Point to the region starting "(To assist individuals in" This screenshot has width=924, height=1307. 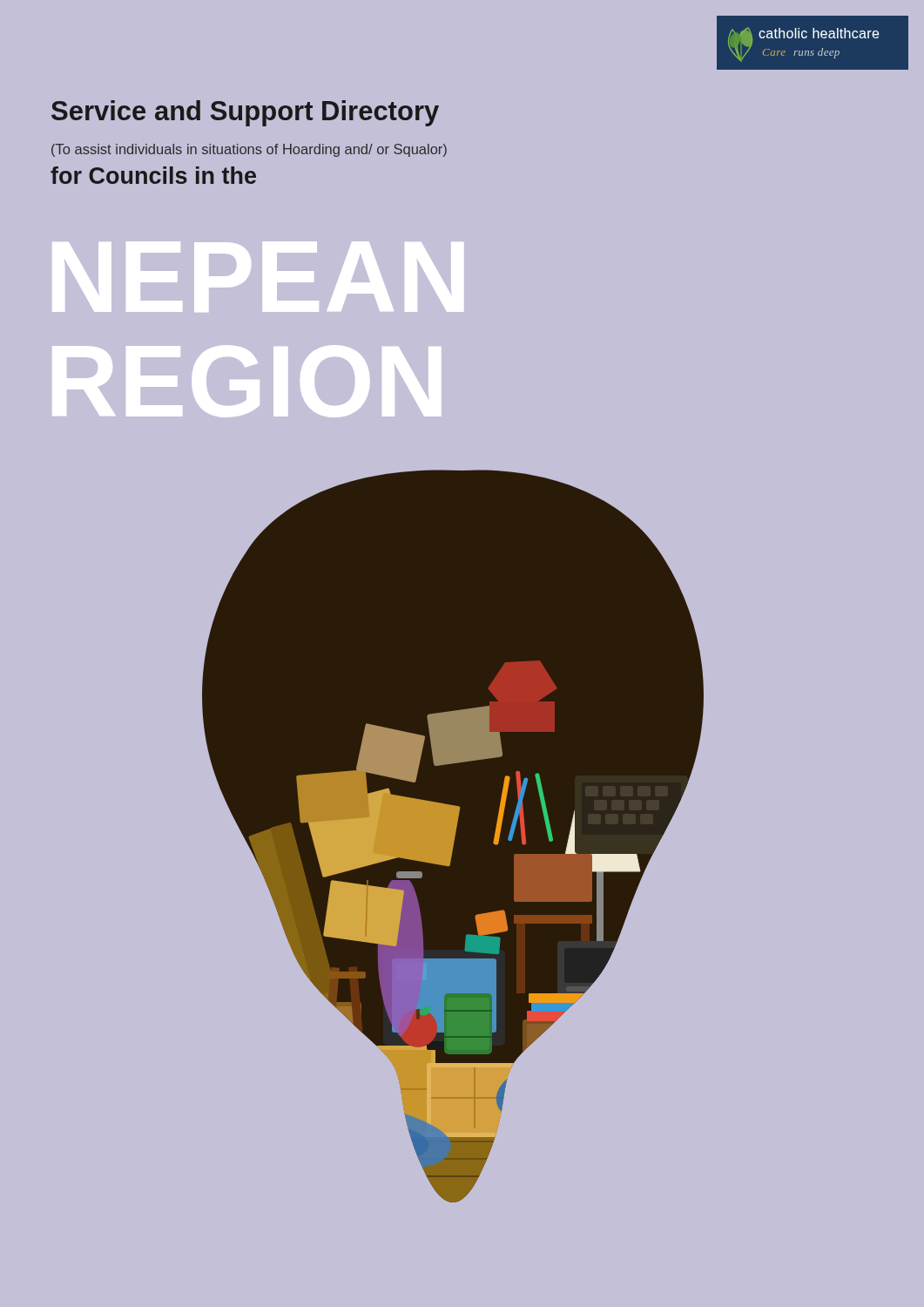click(400, 149)
